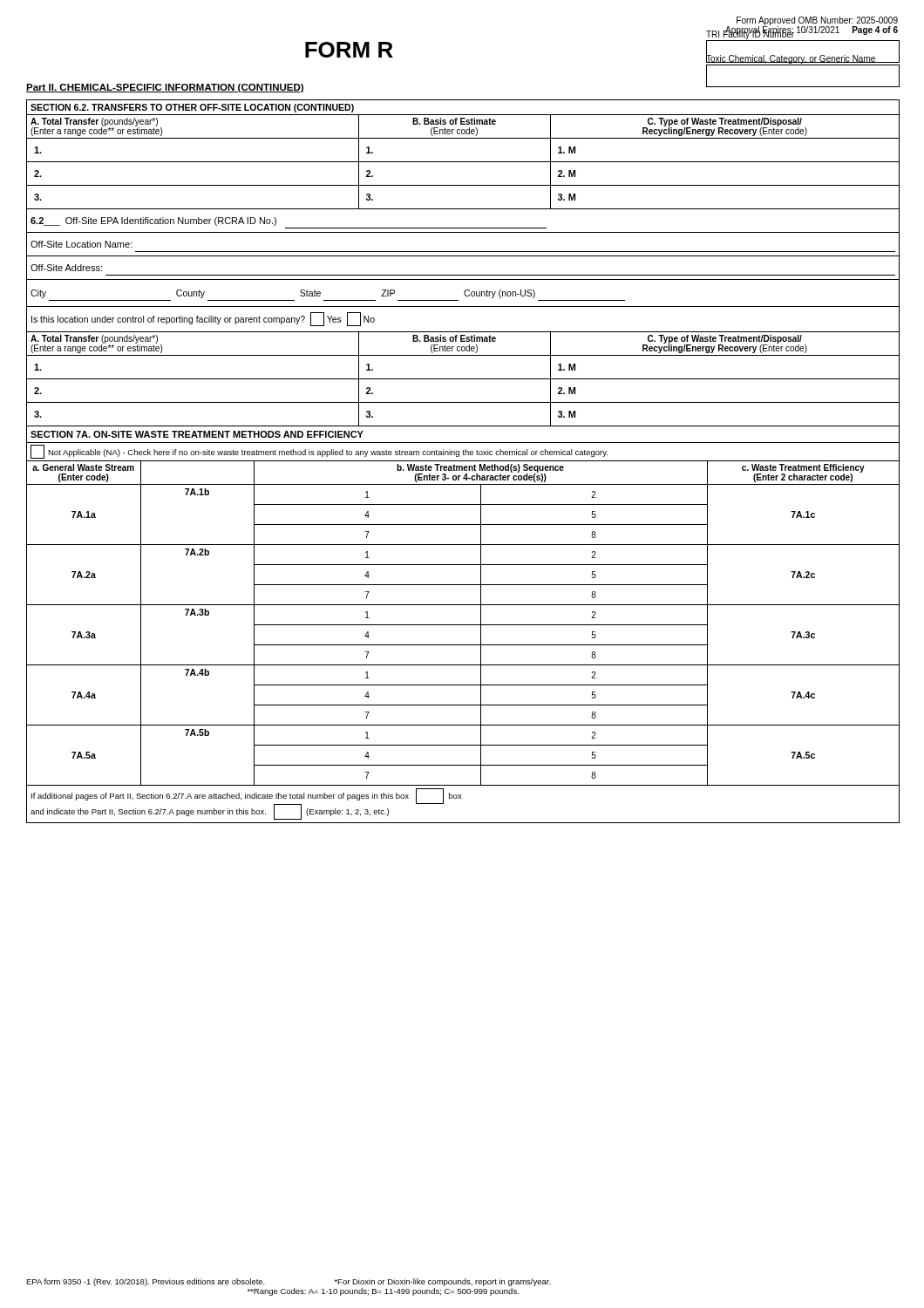
Task: Locate the section header with the text "SECTION 7A. ON-SITE"
Action: tap(197, 434)
